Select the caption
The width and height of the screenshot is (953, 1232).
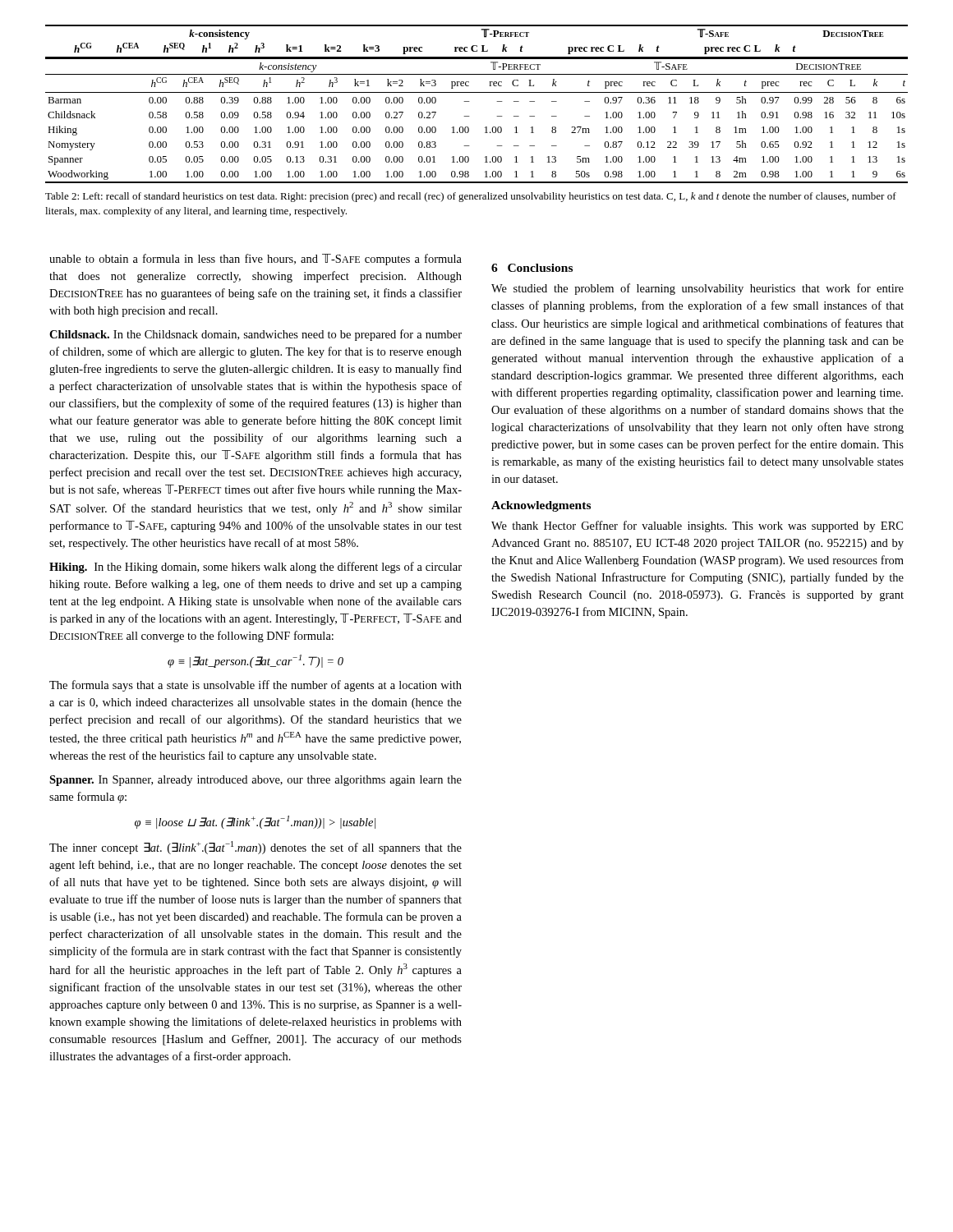[x=471, y=203]
